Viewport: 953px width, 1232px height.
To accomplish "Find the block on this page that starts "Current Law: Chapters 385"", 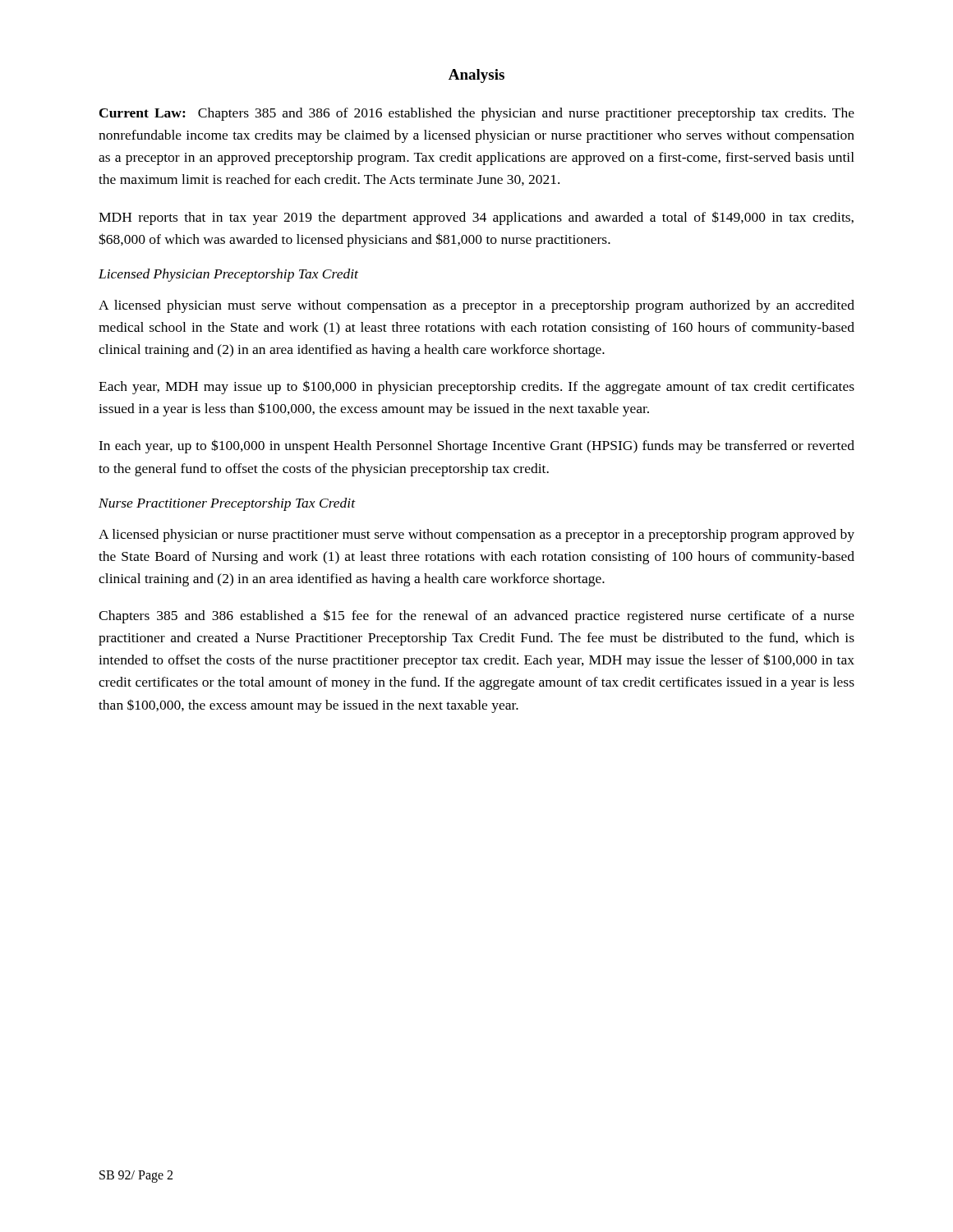I will pos(476,146).
